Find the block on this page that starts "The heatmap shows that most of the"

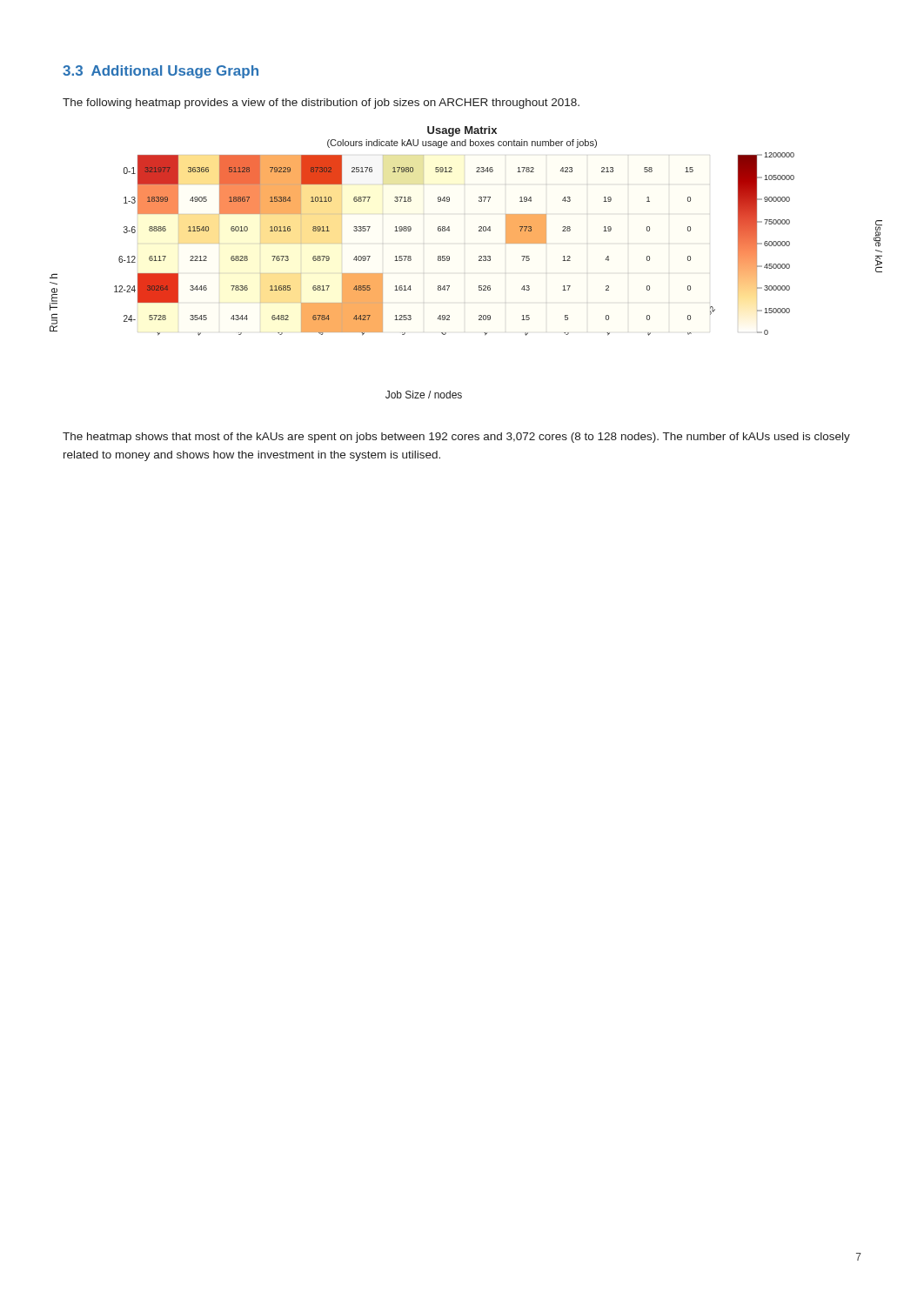coord(456,445)
